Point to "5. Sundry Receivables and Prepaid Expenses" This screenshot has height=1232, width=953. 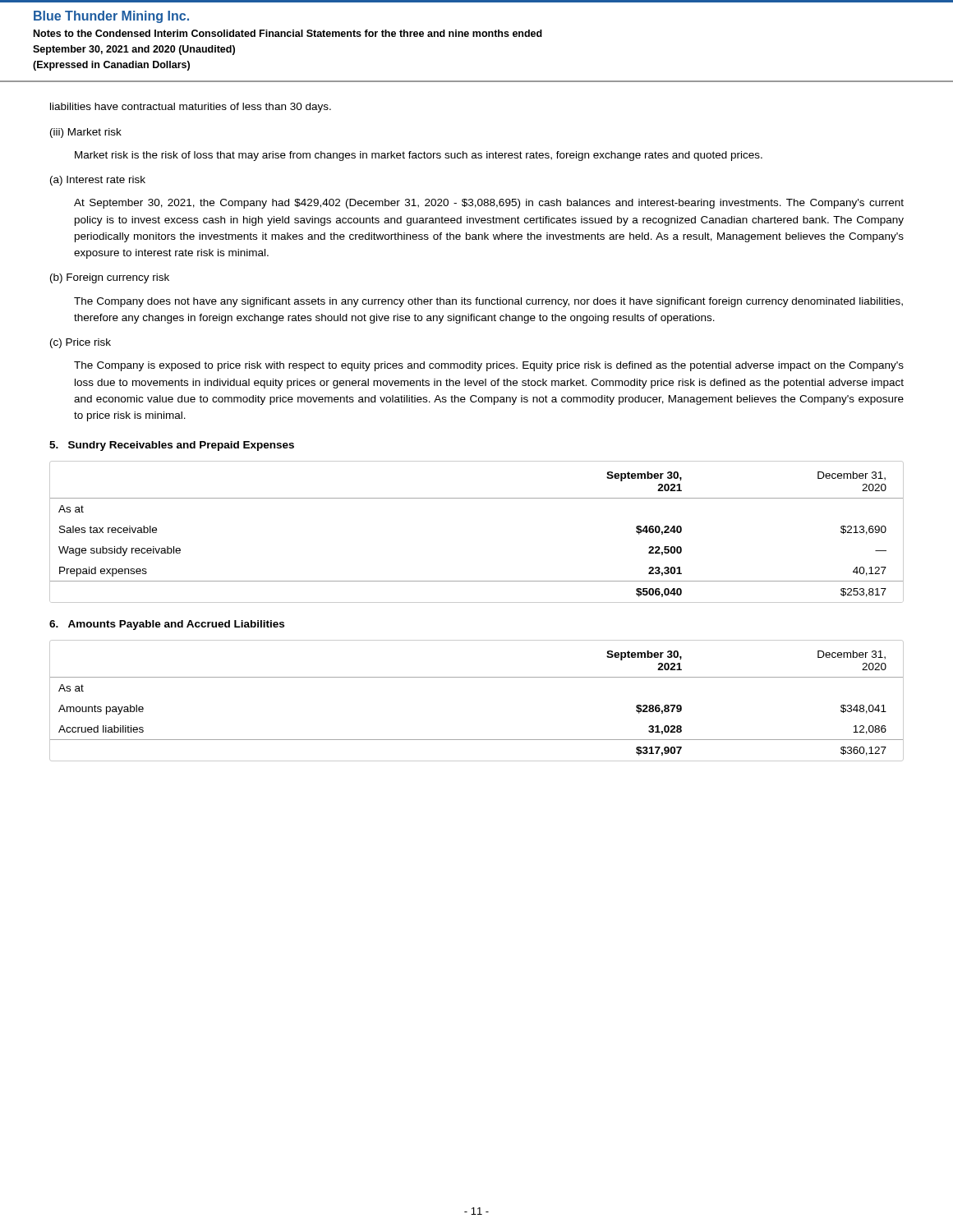tap(172, 445)
